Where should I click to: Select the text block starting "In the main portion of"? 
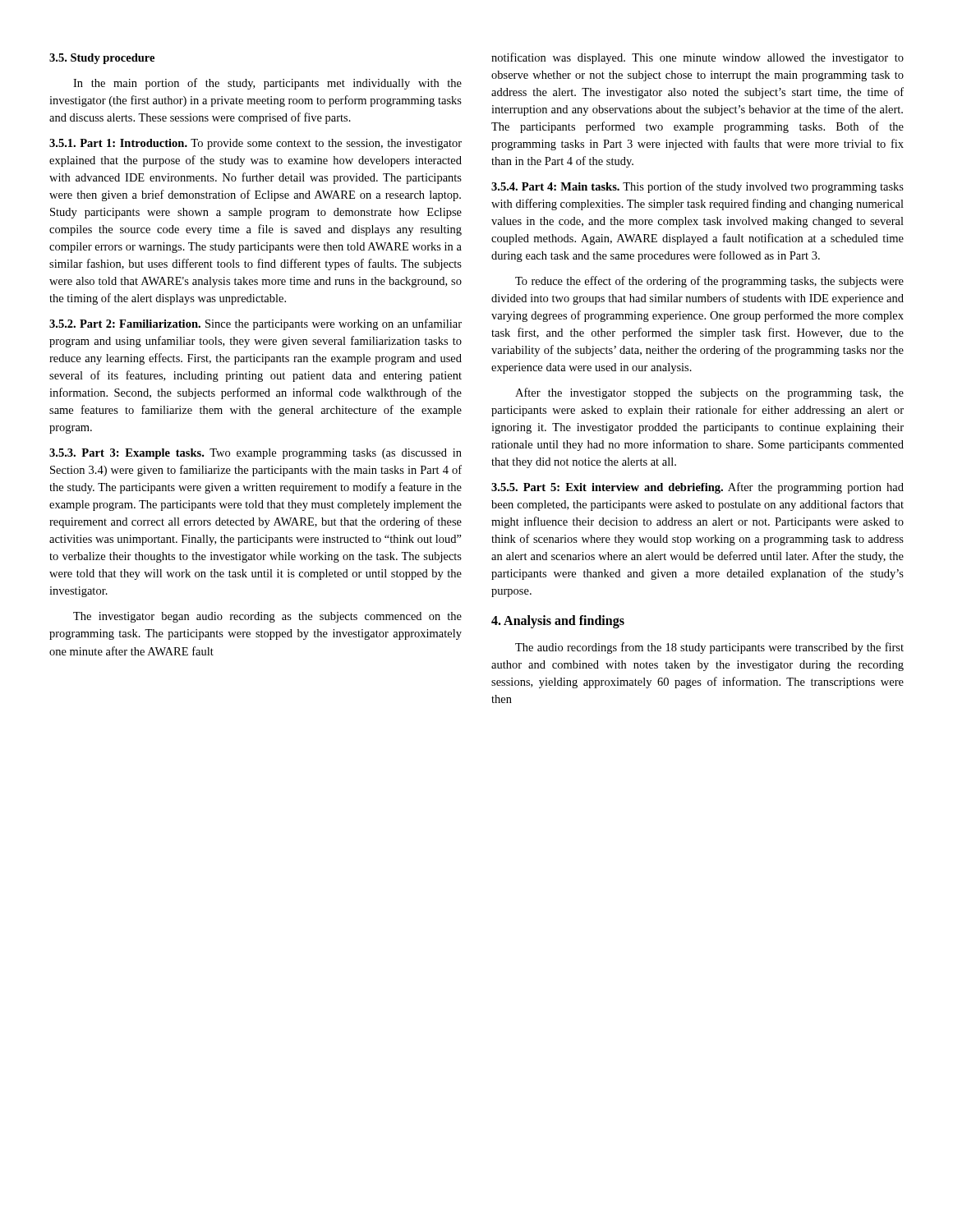pos(255,101)
